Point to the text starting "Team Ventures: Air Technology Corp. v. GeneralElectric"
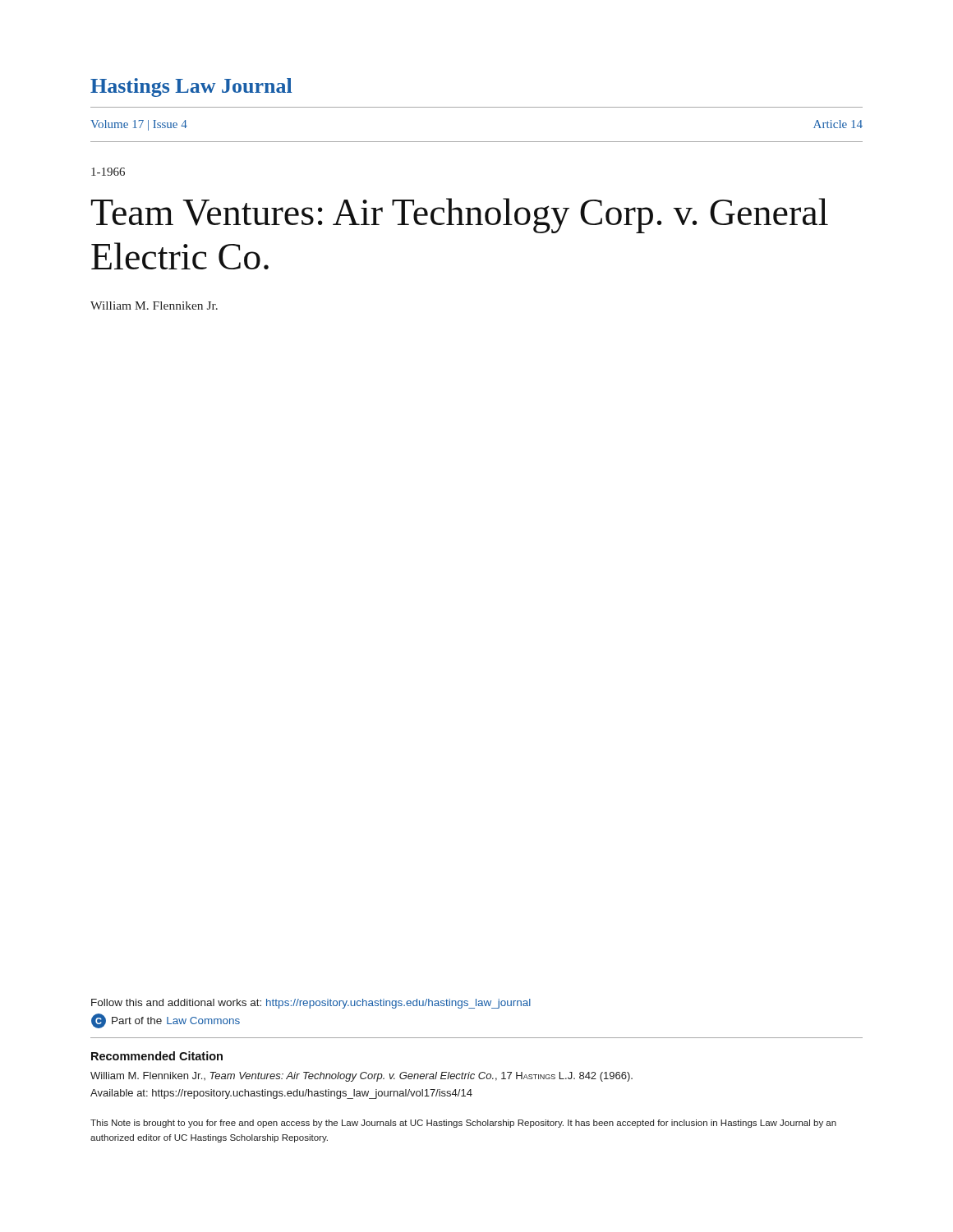Image resolution: width=953 pixels, height=1232 pixels. (459, 235)
